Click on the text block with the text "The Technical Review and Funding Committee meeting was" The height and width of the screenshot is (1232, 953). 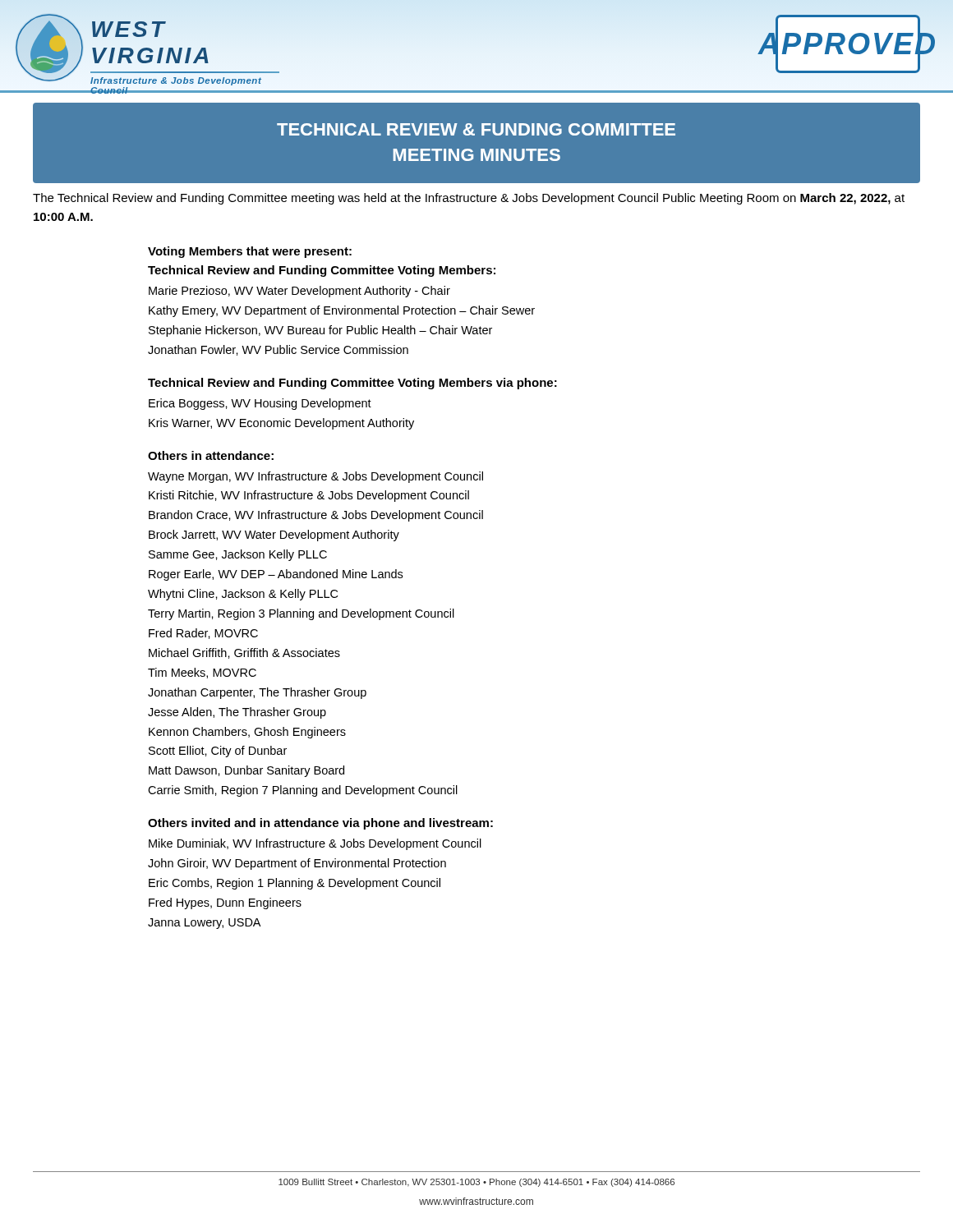469,207
